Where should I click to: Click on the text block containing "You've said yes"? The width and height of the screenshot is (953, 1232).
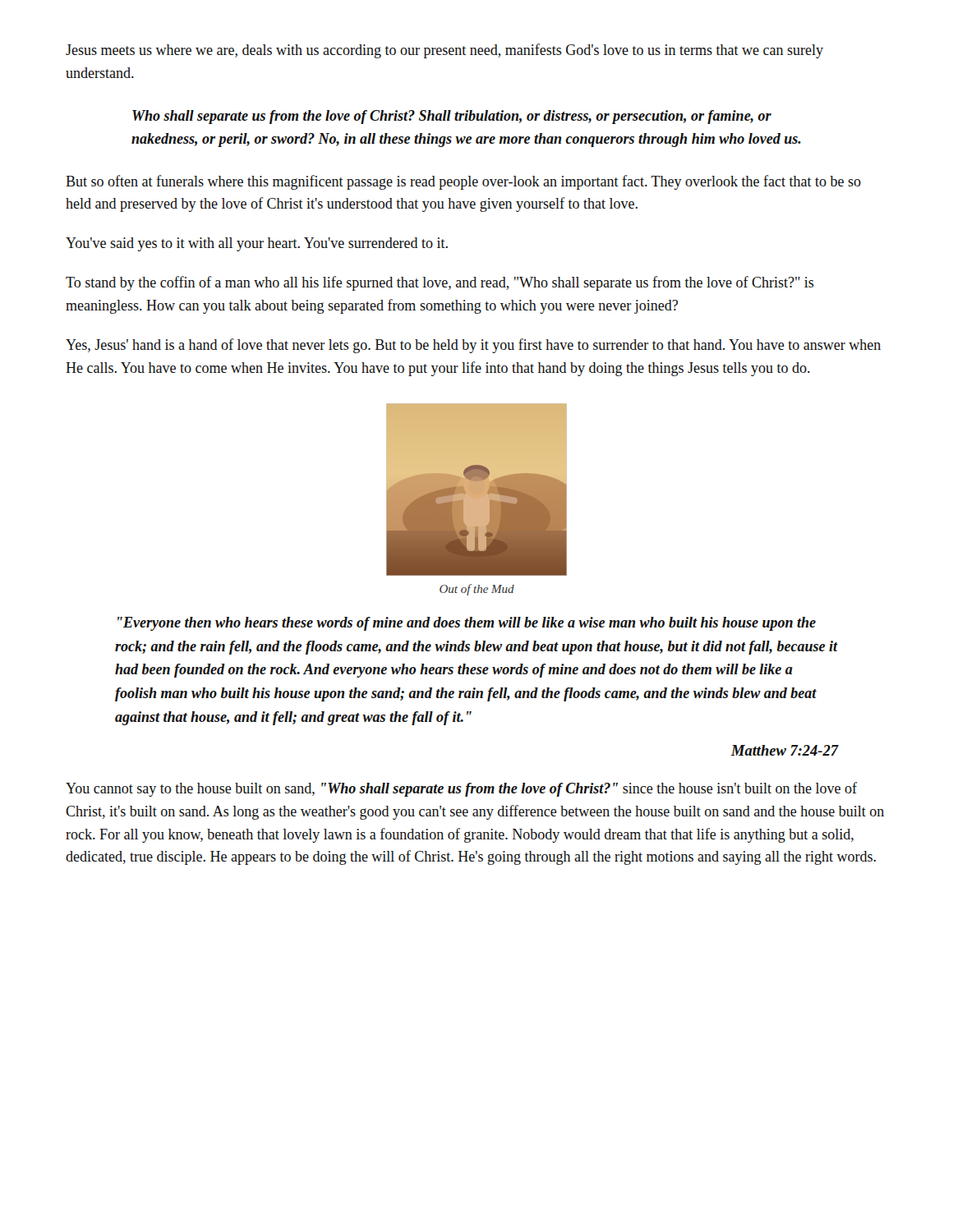(x=257, y=243)
